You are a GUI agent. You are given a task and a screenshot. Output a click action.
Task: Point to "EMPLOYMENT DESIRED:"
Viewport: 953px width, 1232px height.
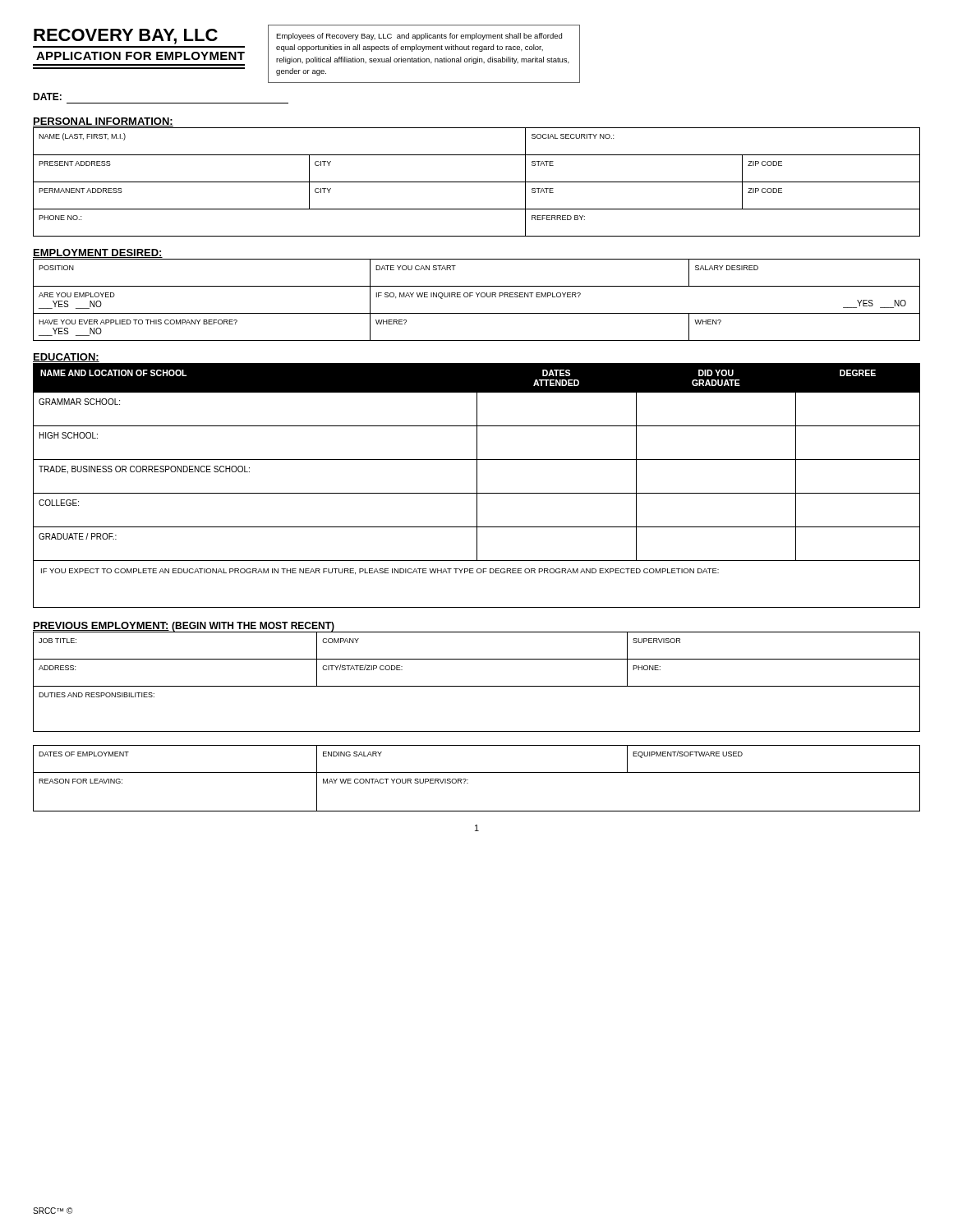[x=98, y=253]
